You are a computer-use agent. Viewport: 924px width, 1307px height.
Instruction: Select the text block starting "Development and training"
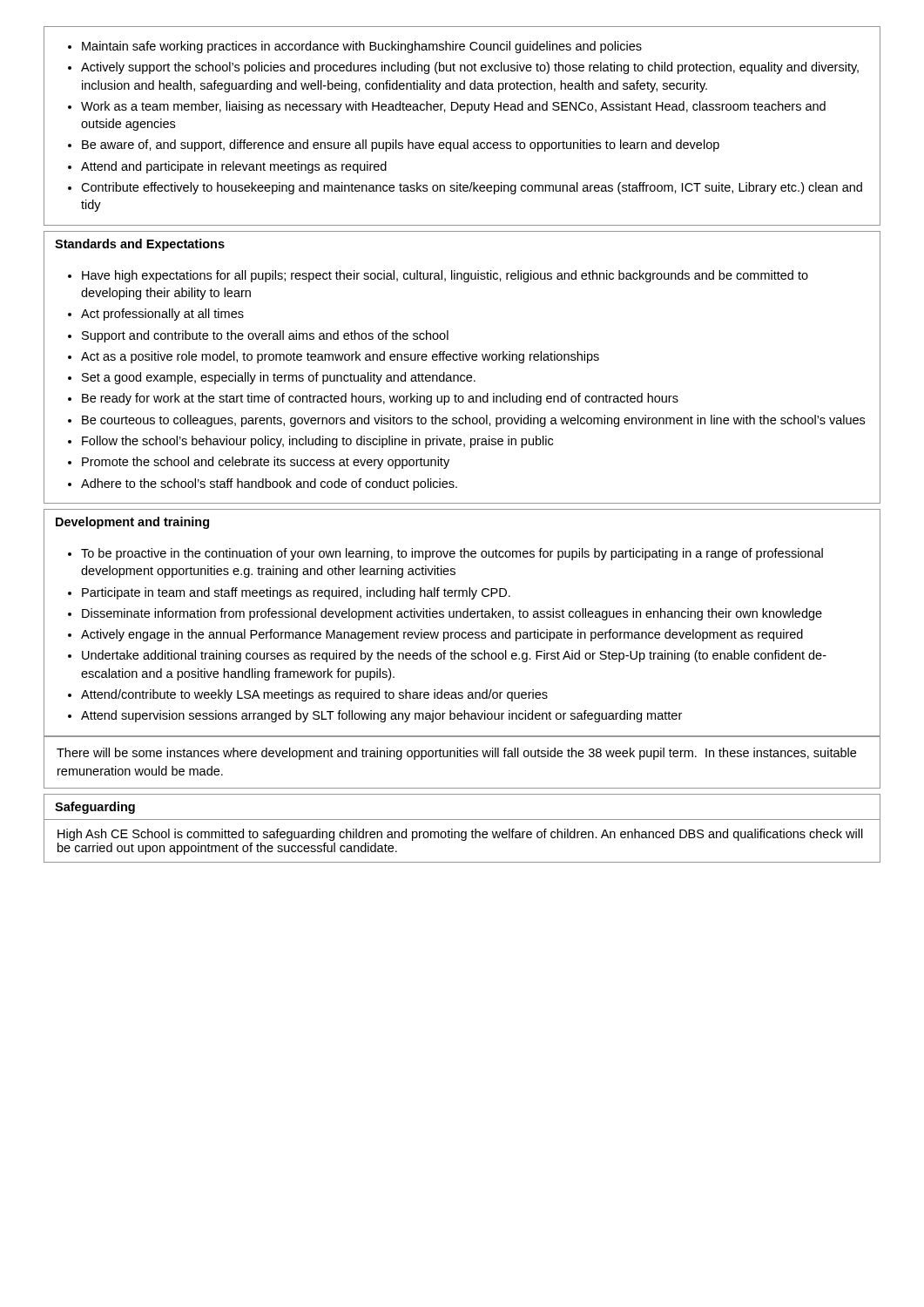(x=132, y=522)
